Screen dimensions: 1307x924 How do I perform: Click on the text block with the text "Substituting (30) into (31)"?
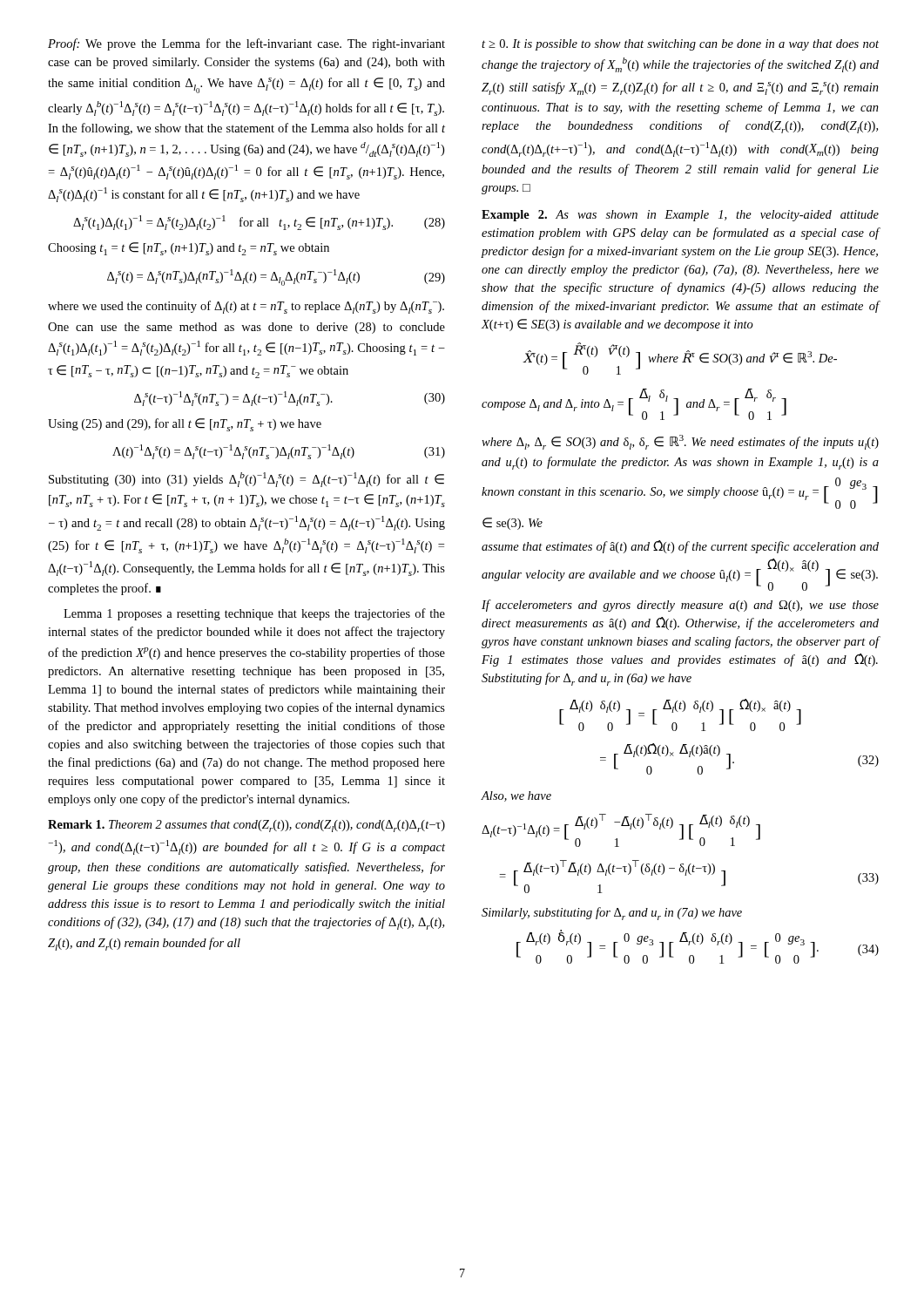(x=246, y=533)
